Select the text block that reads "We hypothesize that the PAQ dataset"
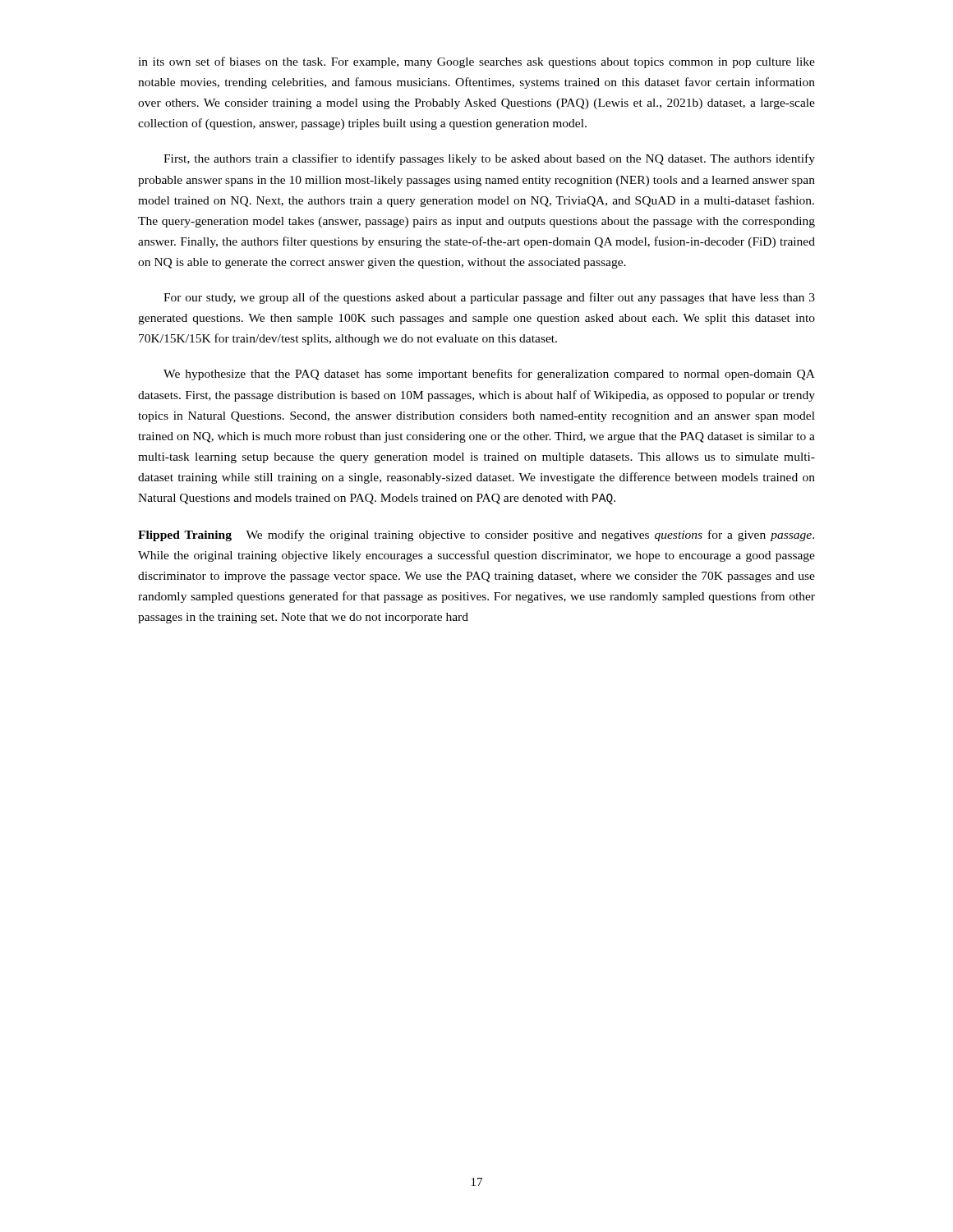 476,436
